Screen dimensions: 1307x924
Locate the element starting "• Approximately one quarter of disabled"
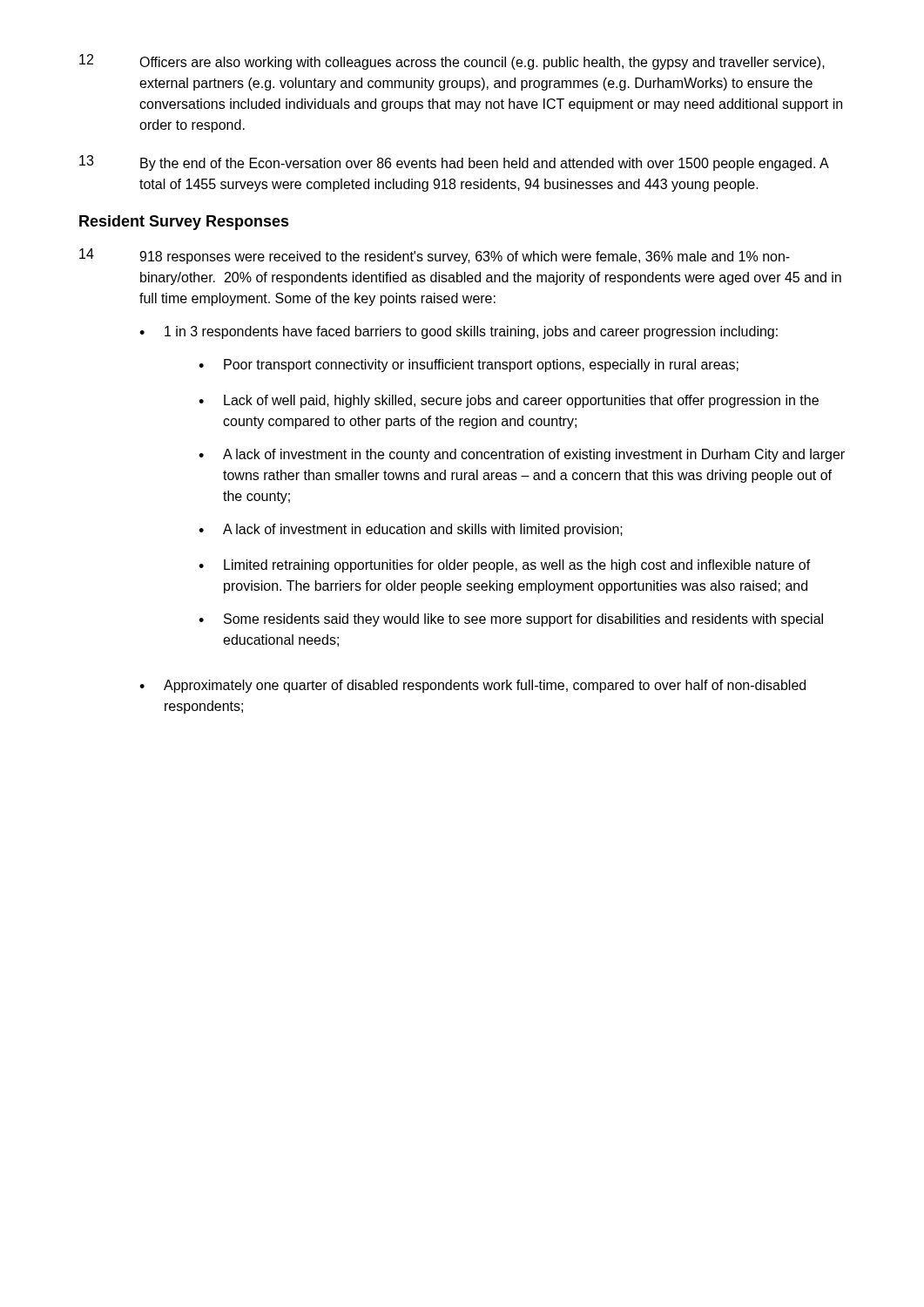point(492,696)
